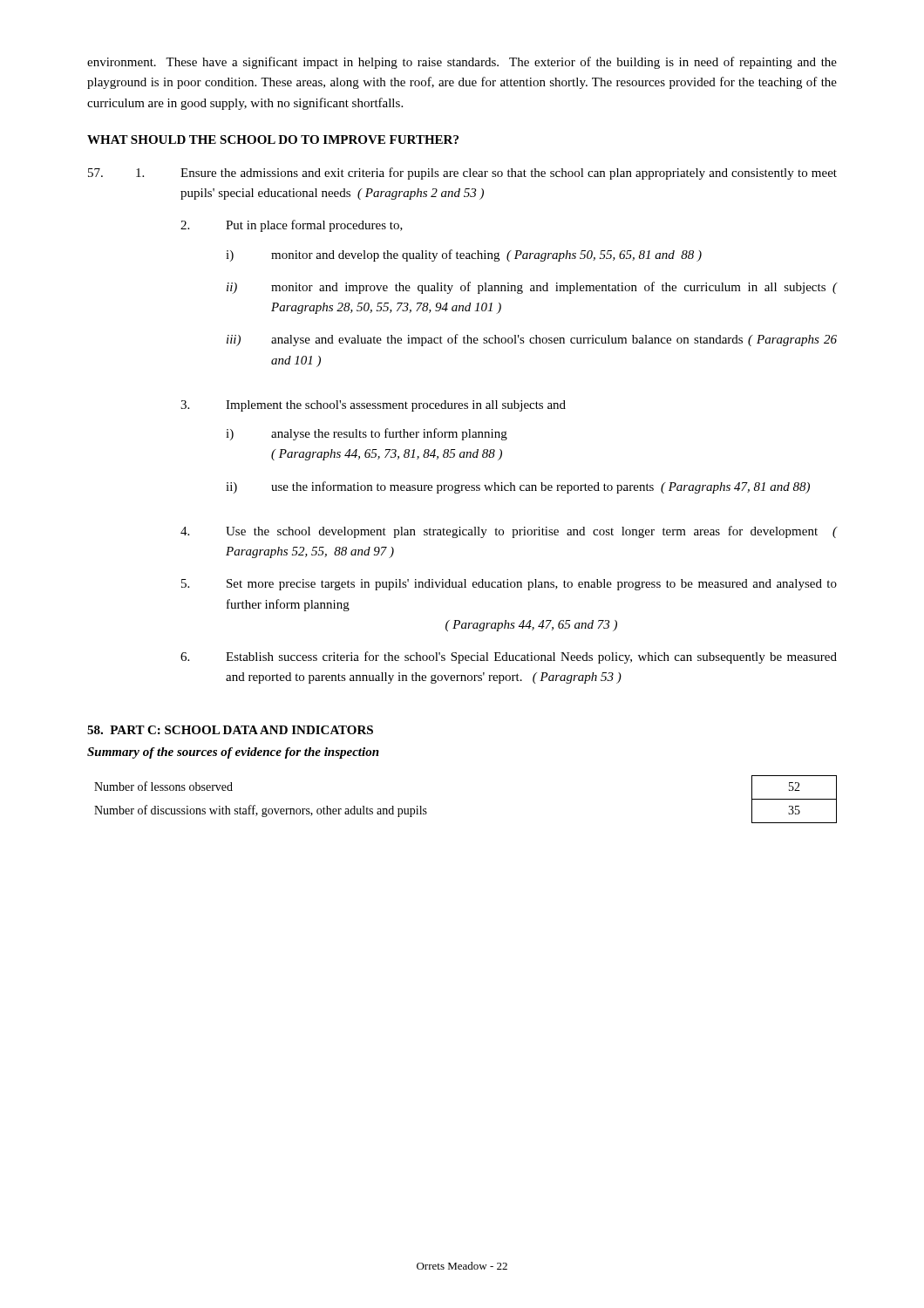The height and width of the screenshot is (1308, 924).
Task: Point to the element starting "2. Put in place"
Action: point(462,299)
